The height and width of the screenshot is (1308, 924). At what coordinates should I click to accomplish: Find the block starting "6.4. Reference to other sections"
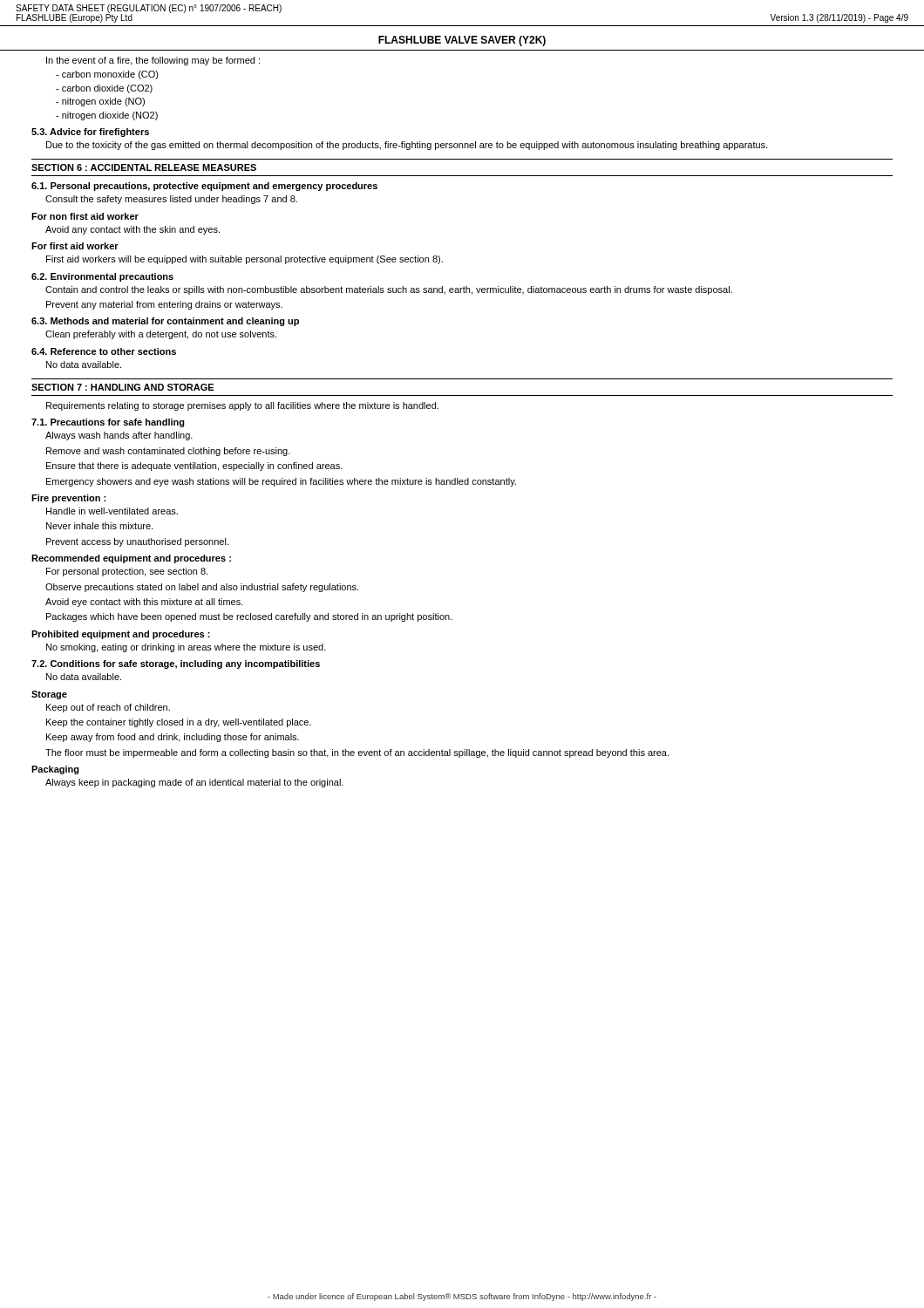[x=104, y=351]
